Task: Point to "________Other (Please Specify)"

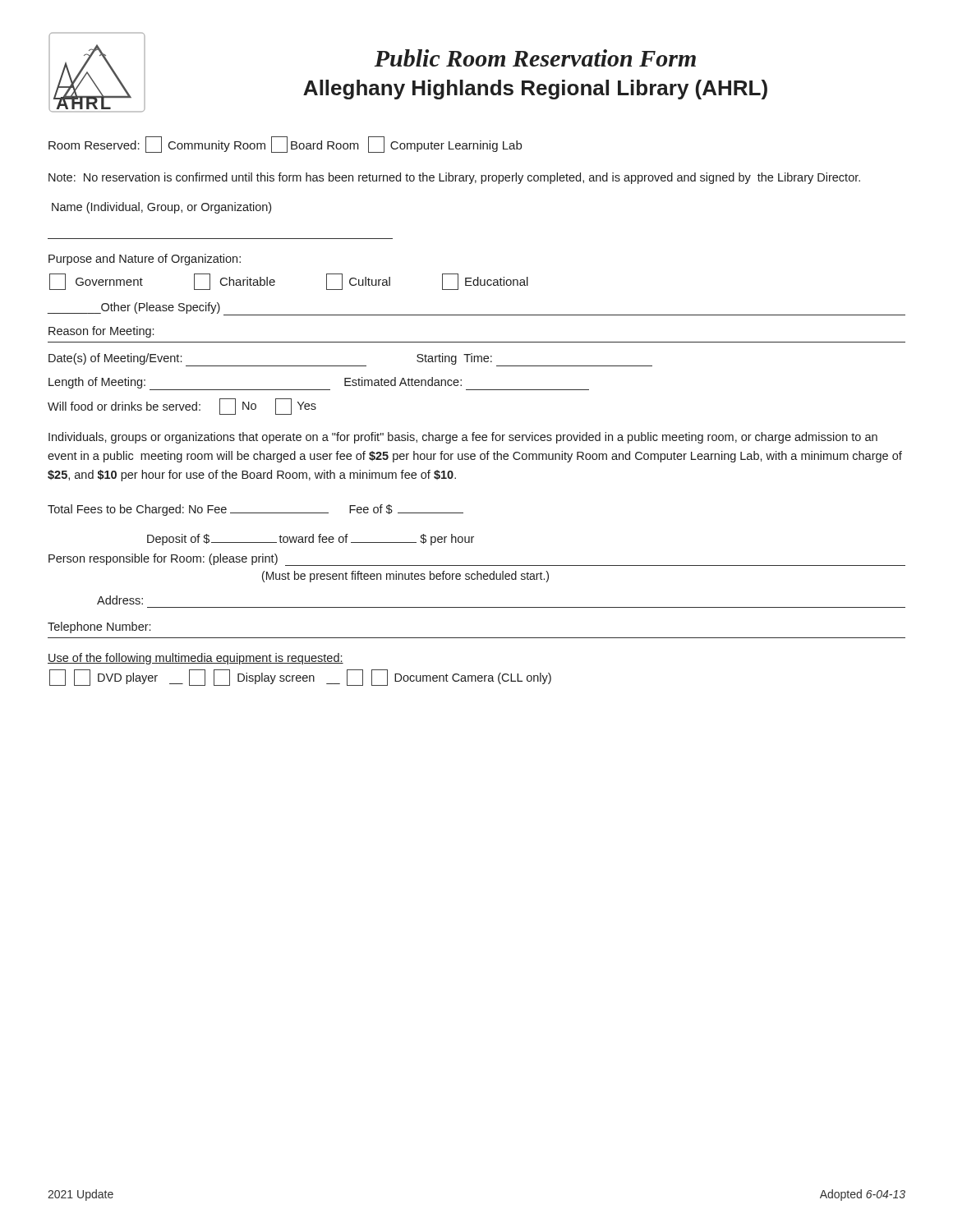Action: click(476, 307)
